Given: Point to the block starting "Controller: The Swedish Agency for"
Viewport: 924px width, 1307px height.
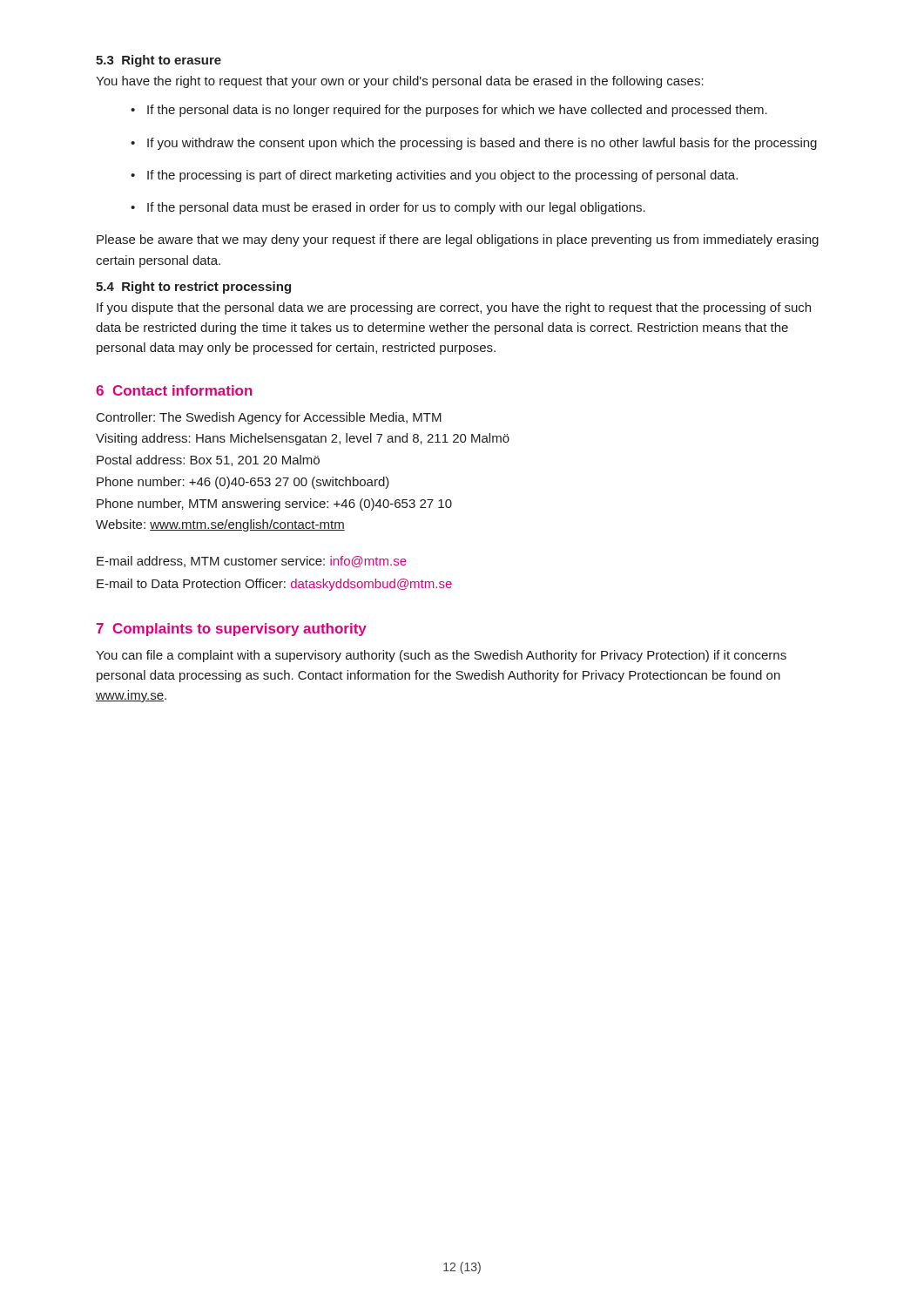Looking at the screenshot, I should tap(269, 418).
